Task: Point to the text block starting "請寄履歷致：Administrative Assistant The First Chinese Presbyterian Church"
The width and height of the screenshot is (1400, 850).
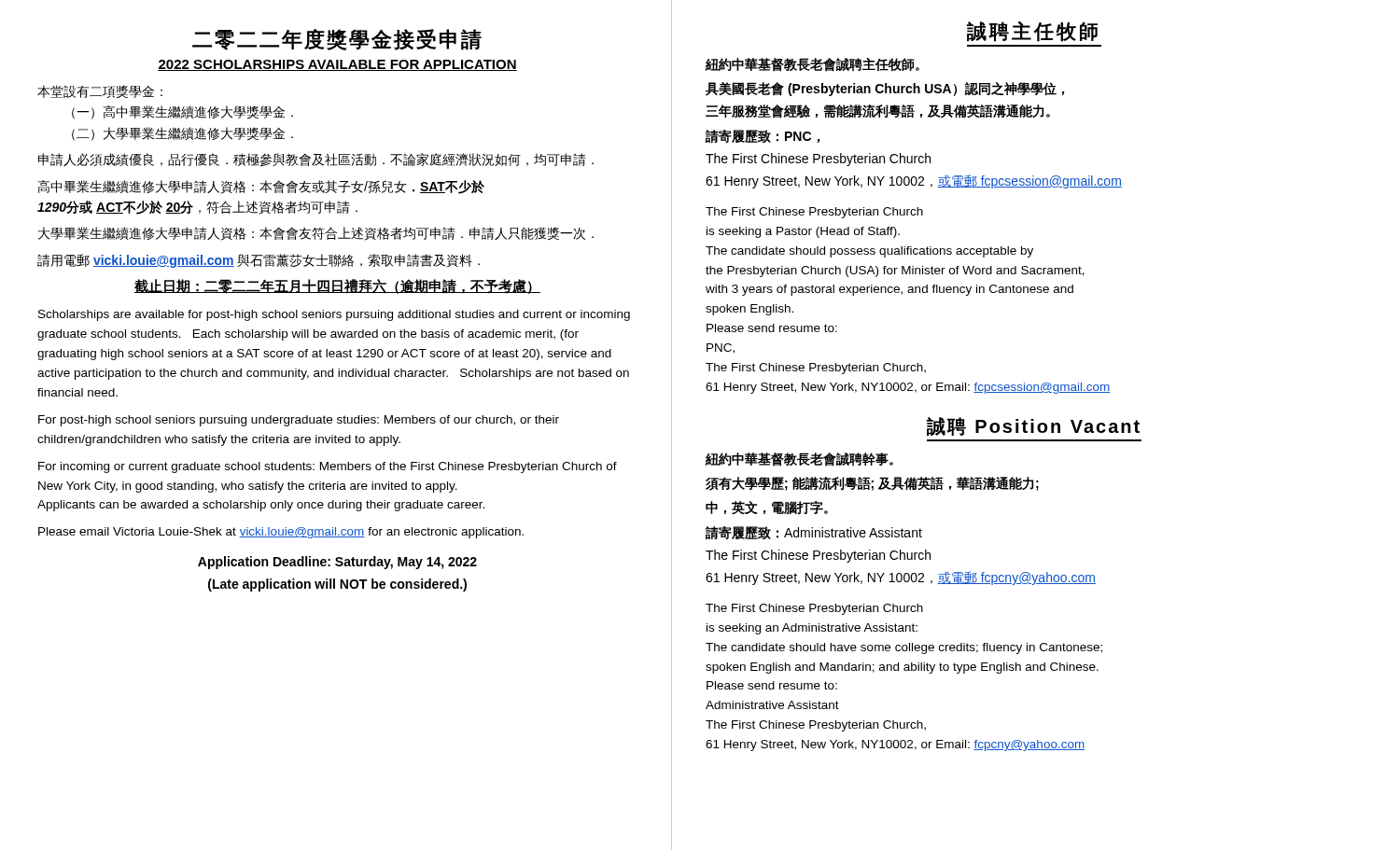Action: tap(901, 555)
